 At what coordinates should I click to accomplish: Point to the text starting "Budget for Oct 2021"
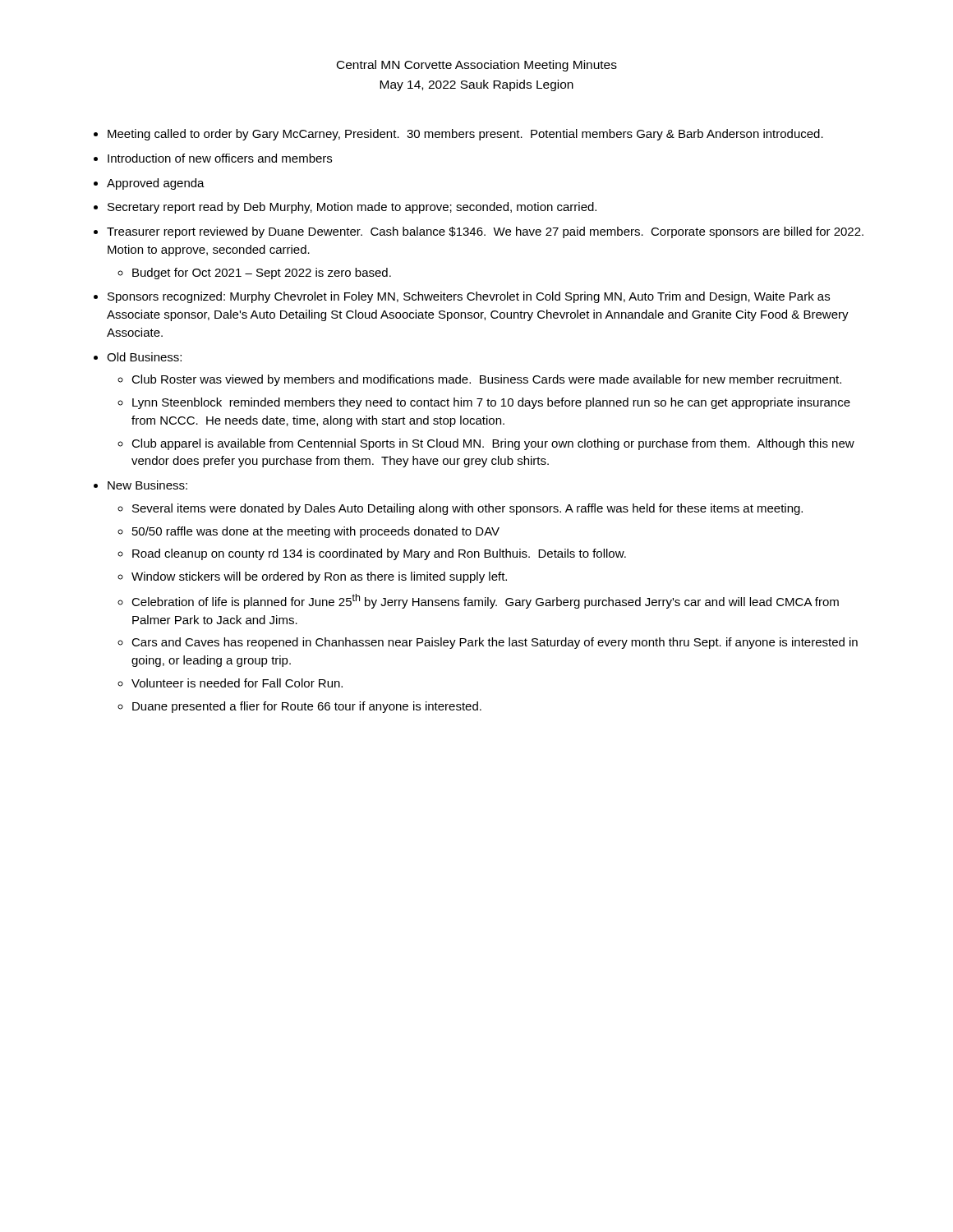tap(262, 272)
